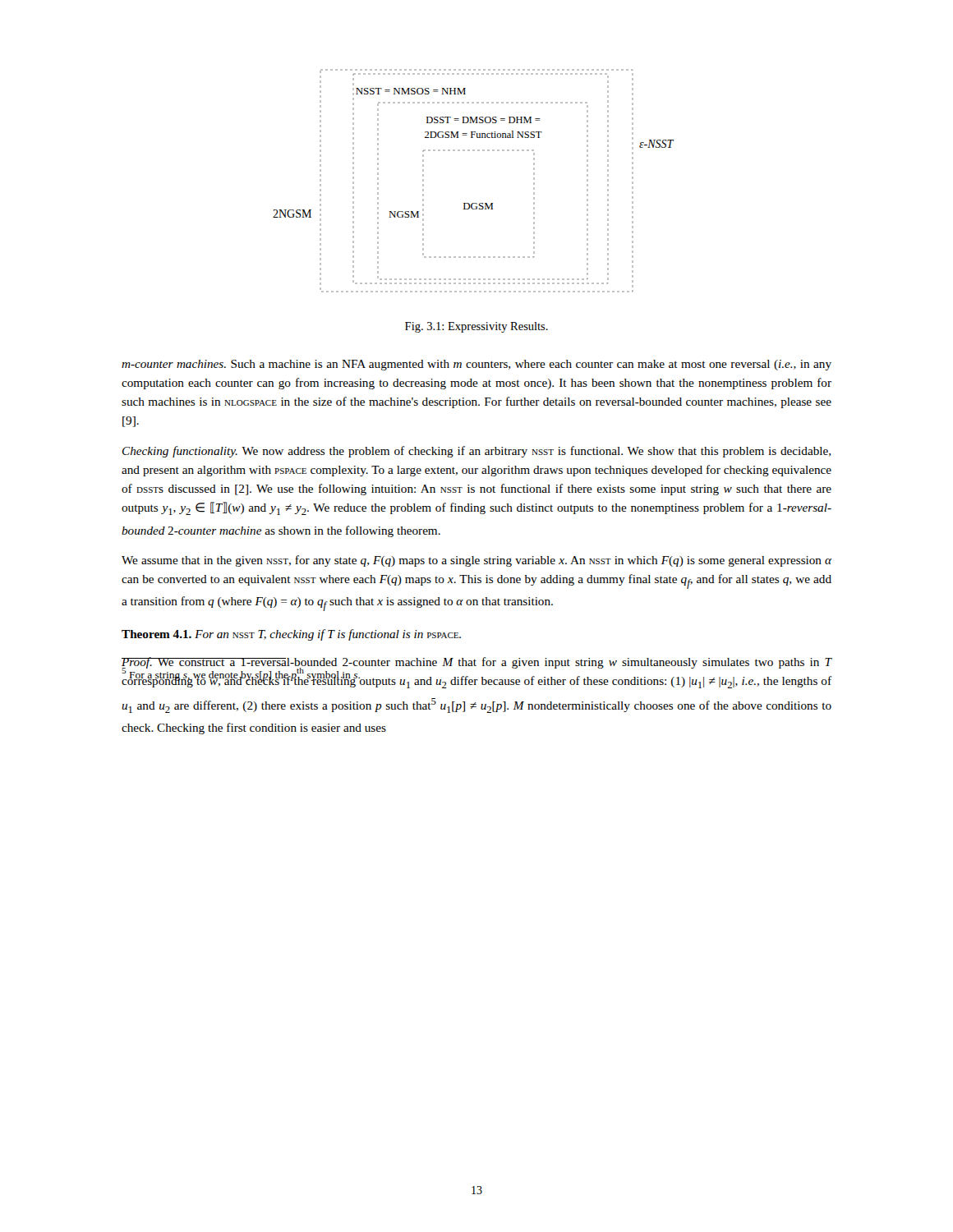This screenshot has width=953, height=1232.
Task: Locate a footnote
Action: [x=241, y=673]
